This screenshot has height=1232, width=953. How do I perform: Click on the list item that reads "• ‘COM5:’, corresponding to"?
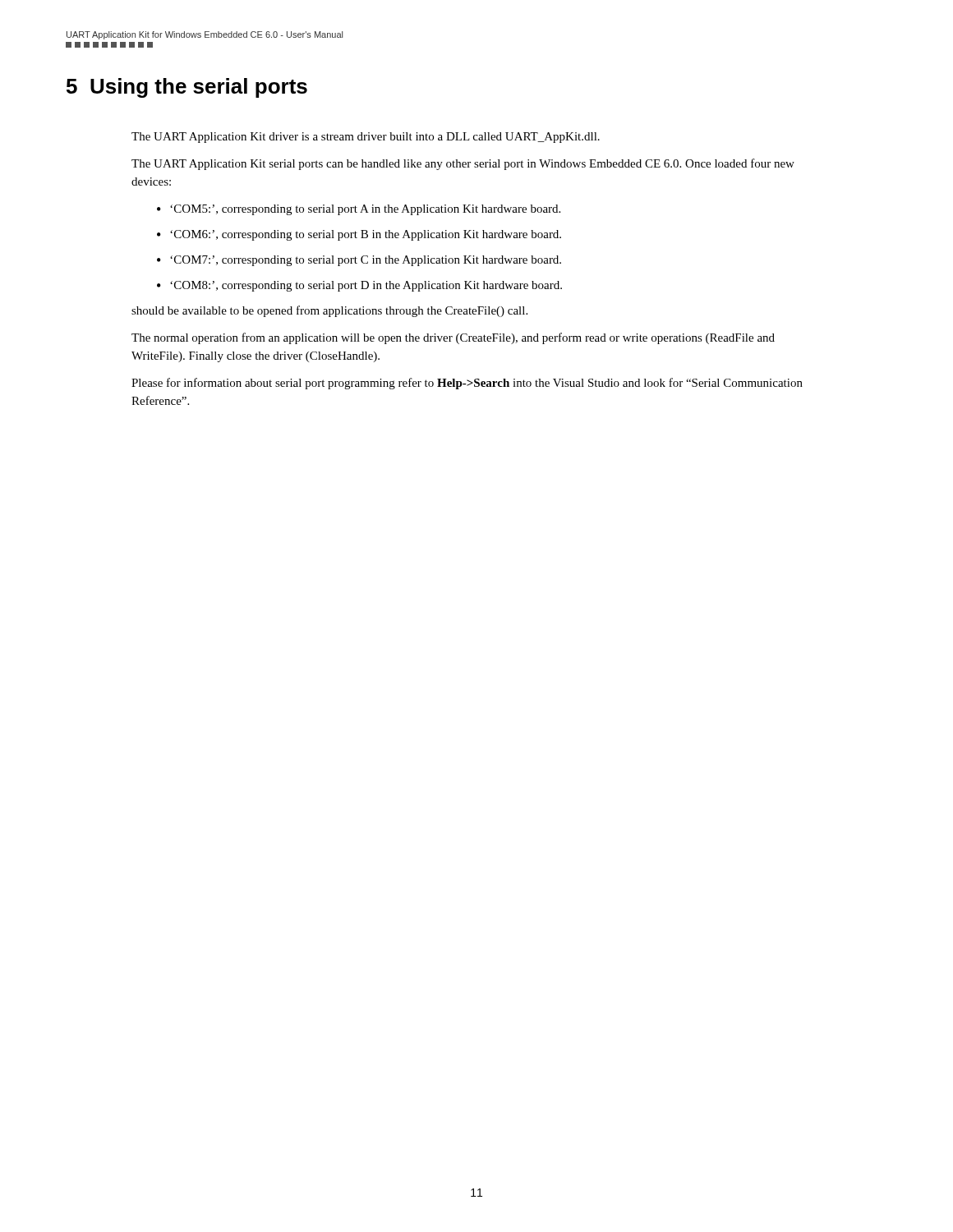(x=489, y=210)
